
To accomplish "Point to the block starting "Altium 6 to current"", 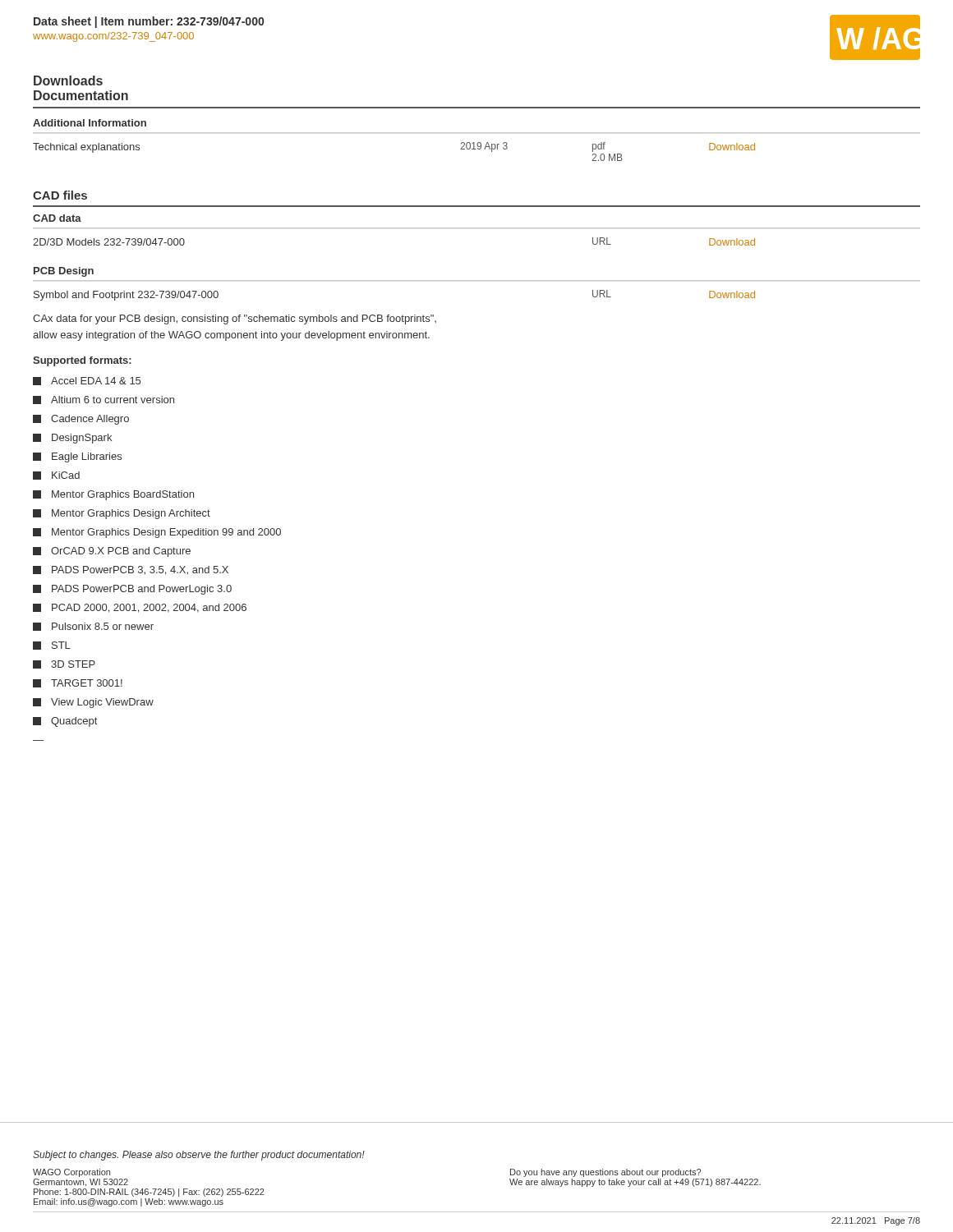I will 104,400.
